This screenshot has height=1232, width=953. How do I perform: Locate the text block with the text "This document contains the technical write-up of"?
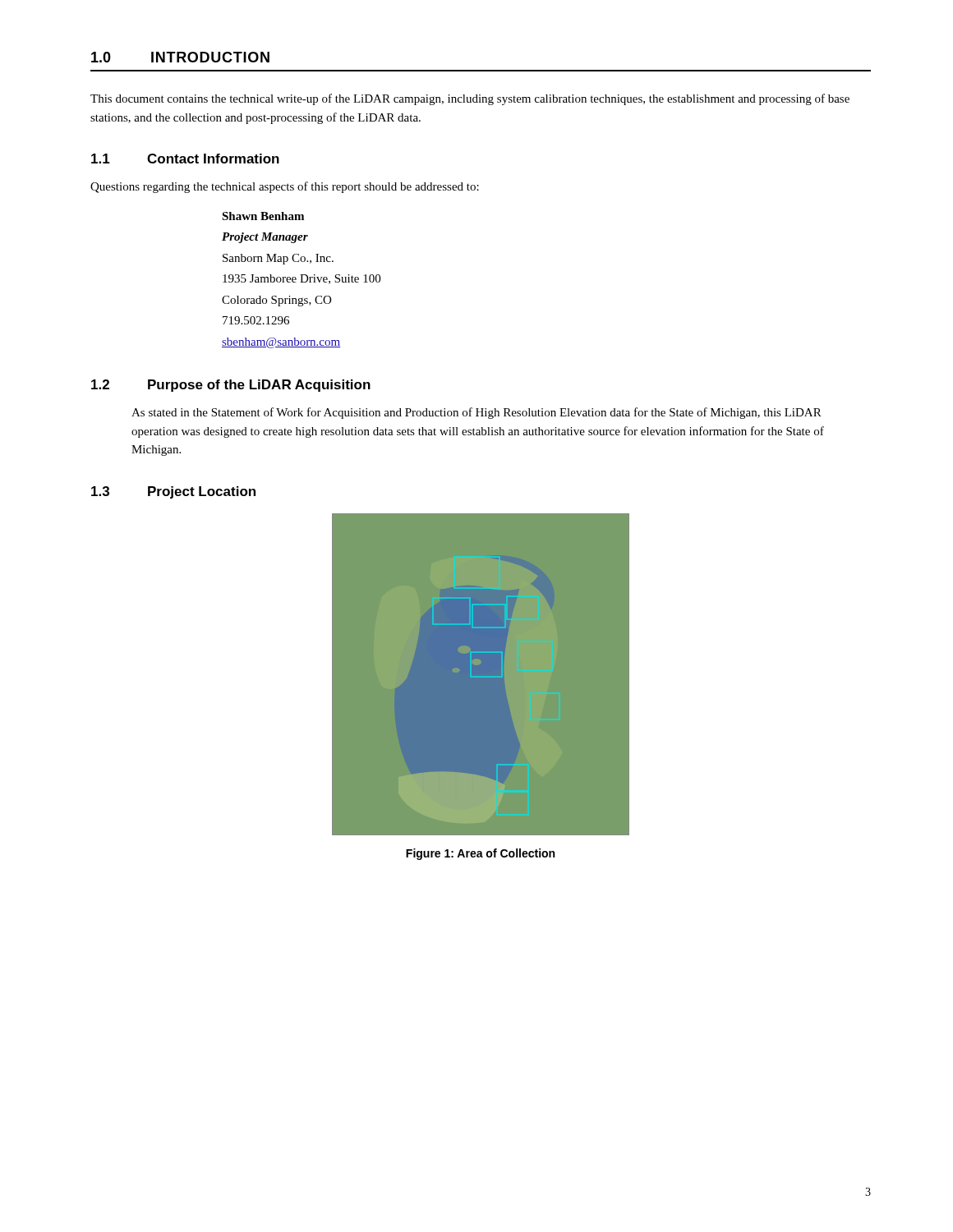coord(470,108)
